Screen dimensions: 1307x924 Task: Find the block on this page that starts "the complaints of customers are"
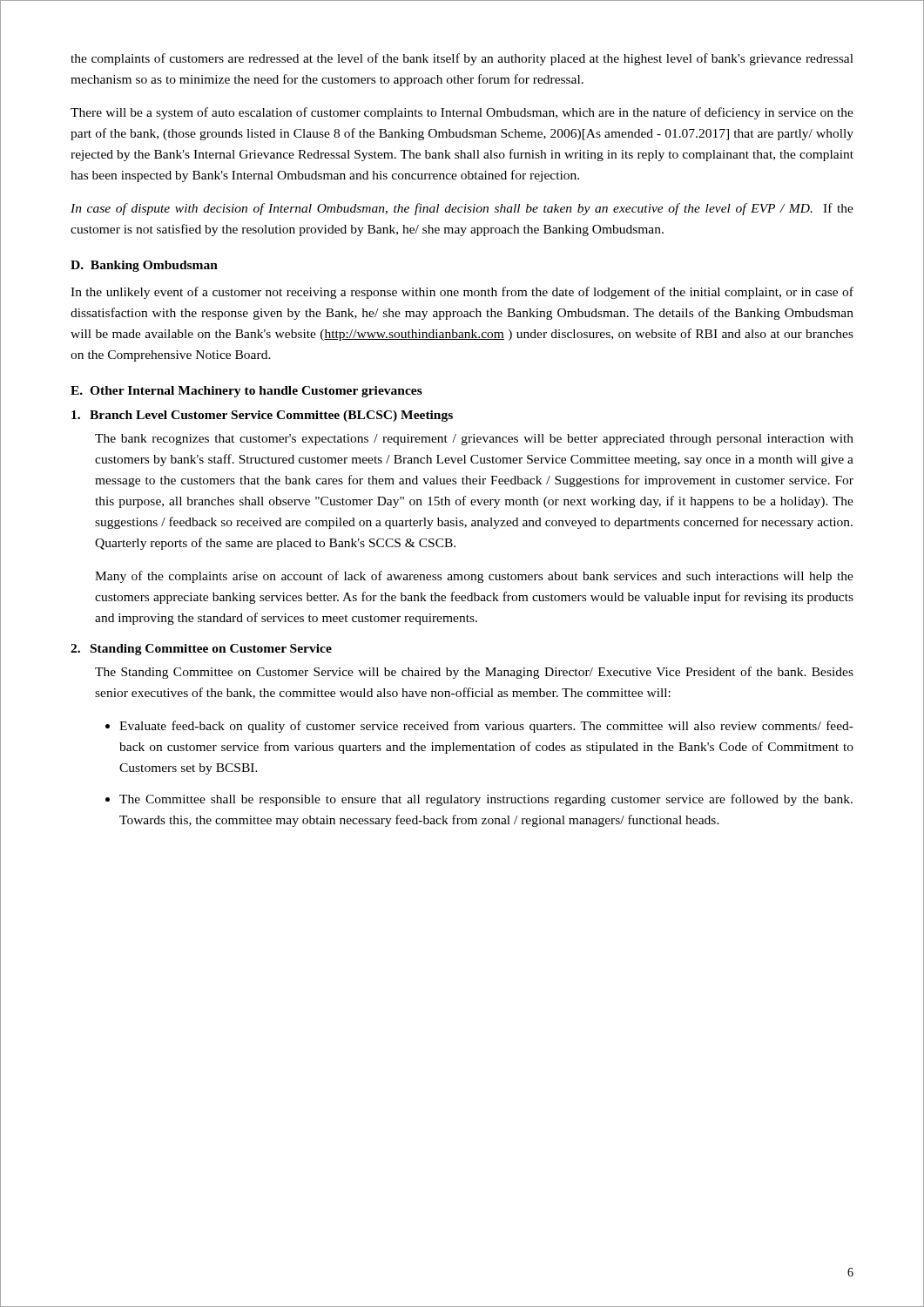pos(462,69)
